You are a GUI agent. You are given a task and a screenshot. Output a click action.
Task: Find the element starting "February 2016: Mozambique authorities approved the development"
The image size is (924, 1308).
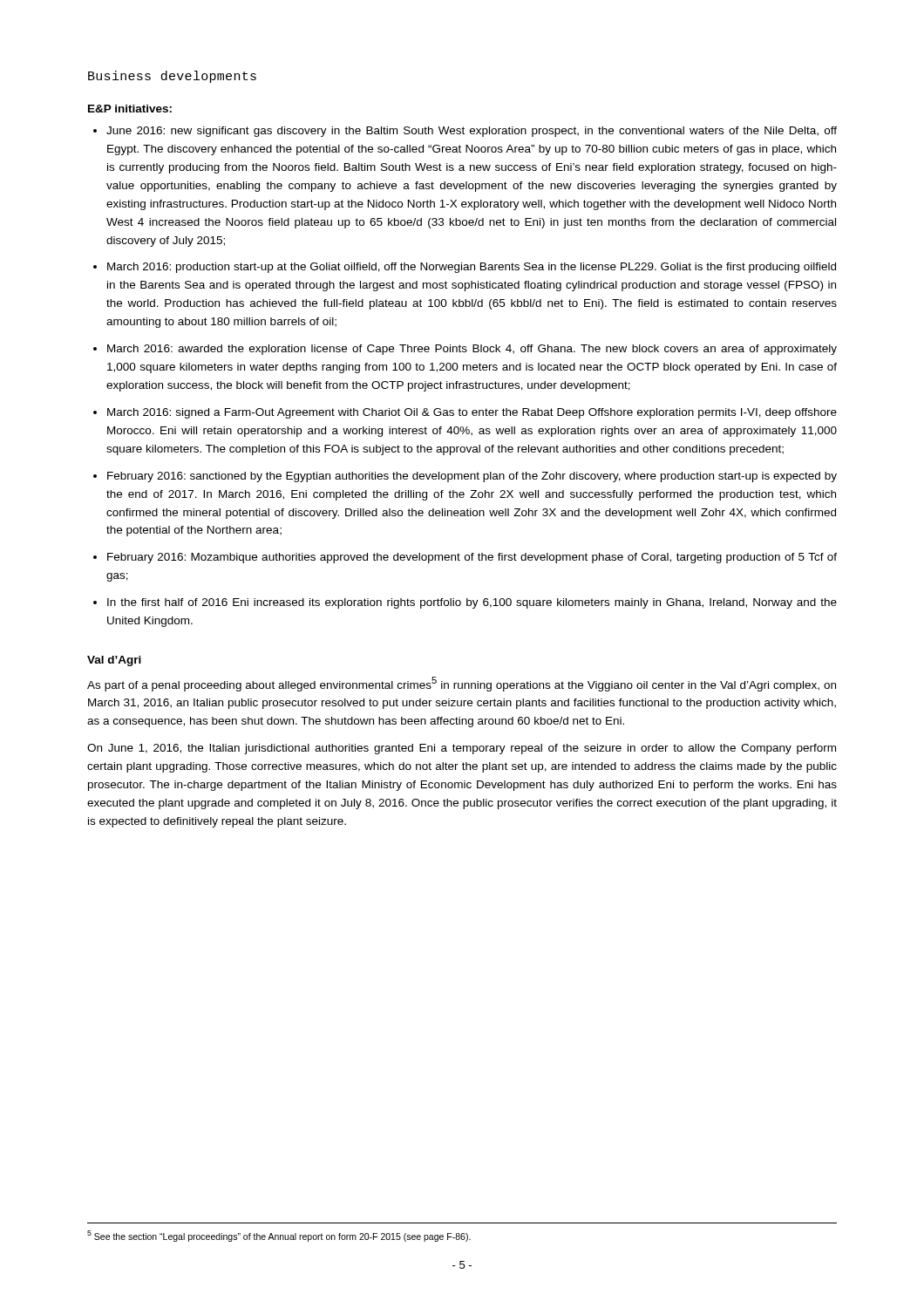(472, 566)
